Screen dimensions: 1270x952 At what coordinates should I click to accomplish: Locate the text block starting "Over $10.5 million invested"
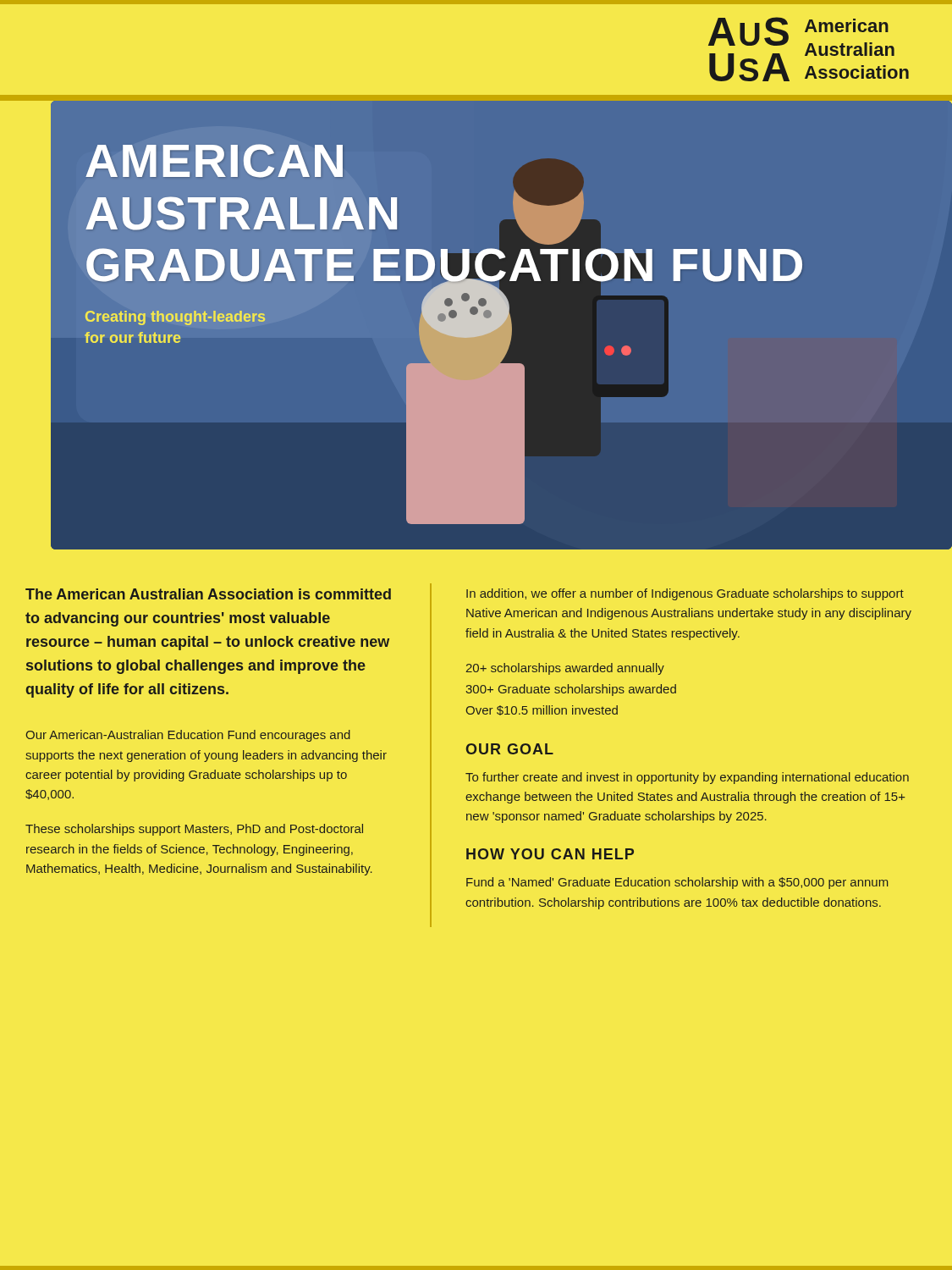tap(542, 710)
